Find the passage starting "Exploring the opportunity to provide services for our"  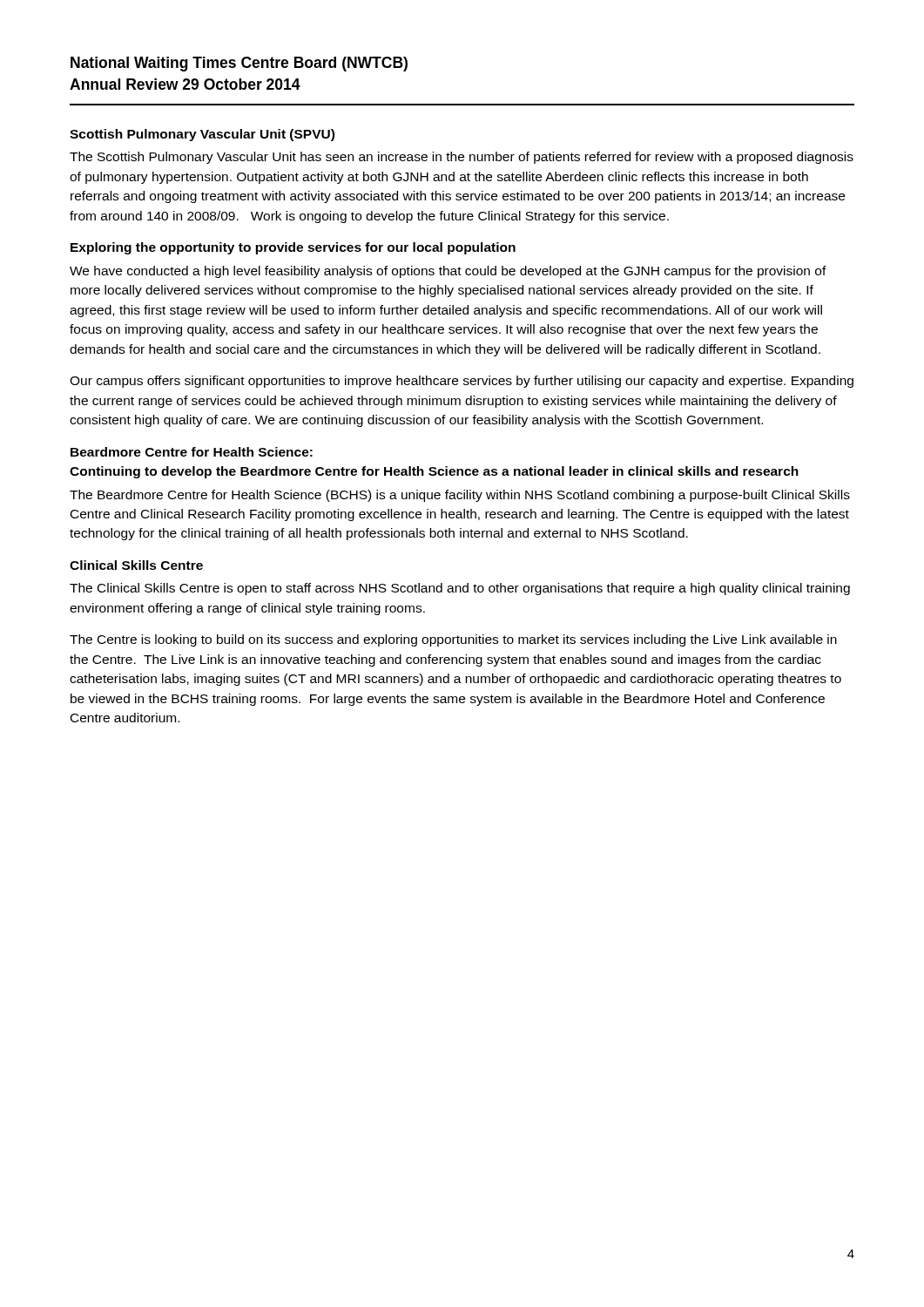293,247
